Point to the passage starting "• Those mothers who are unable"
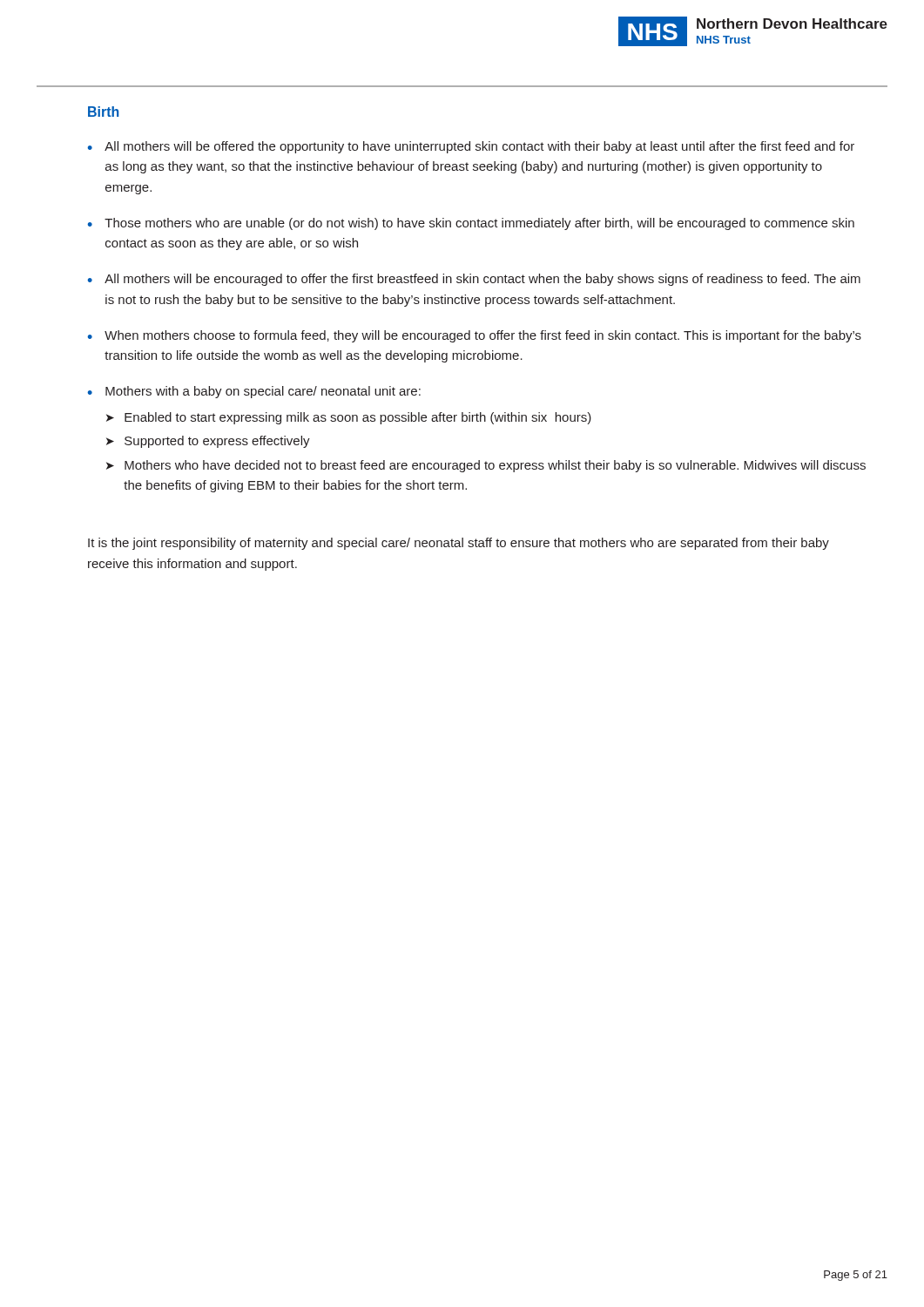This screenshot has width=924, height=1307. pos(479,233)
